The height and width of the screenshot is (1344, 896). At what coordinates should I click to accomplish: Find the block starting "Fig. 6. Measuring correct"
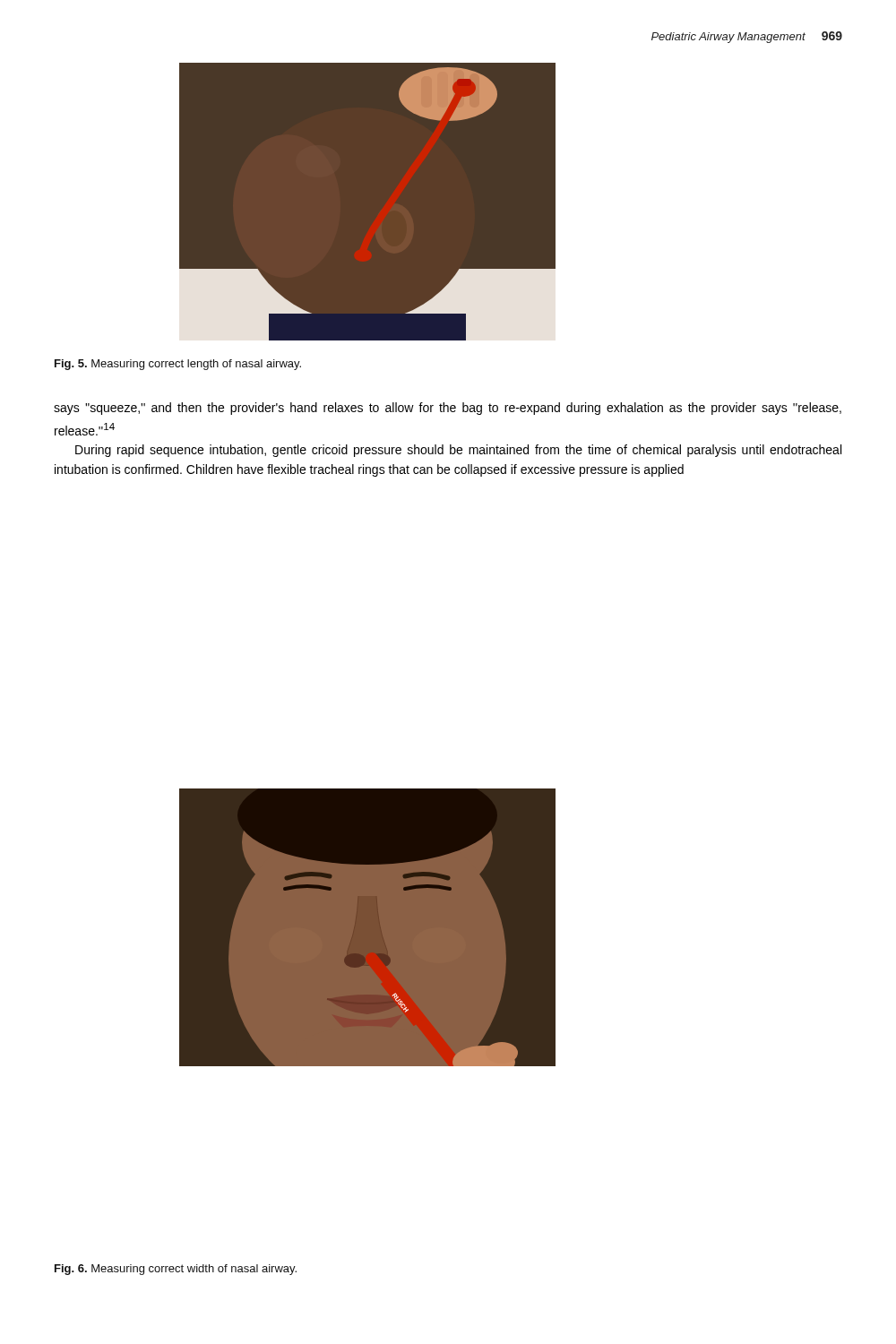coord(176,1268)
